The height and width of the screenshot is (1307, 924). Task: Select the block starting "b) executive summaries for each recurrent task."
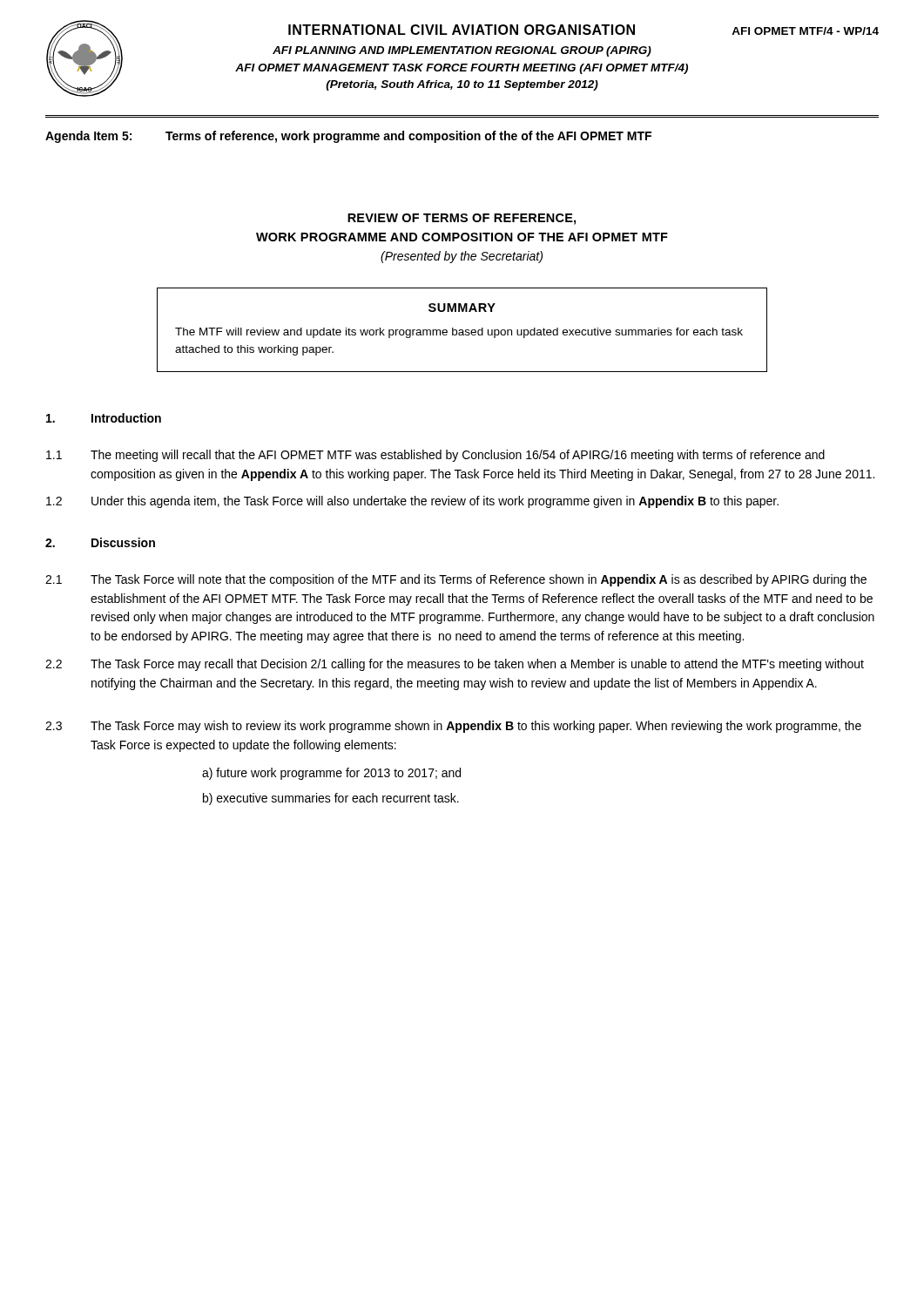pos(462,798)
